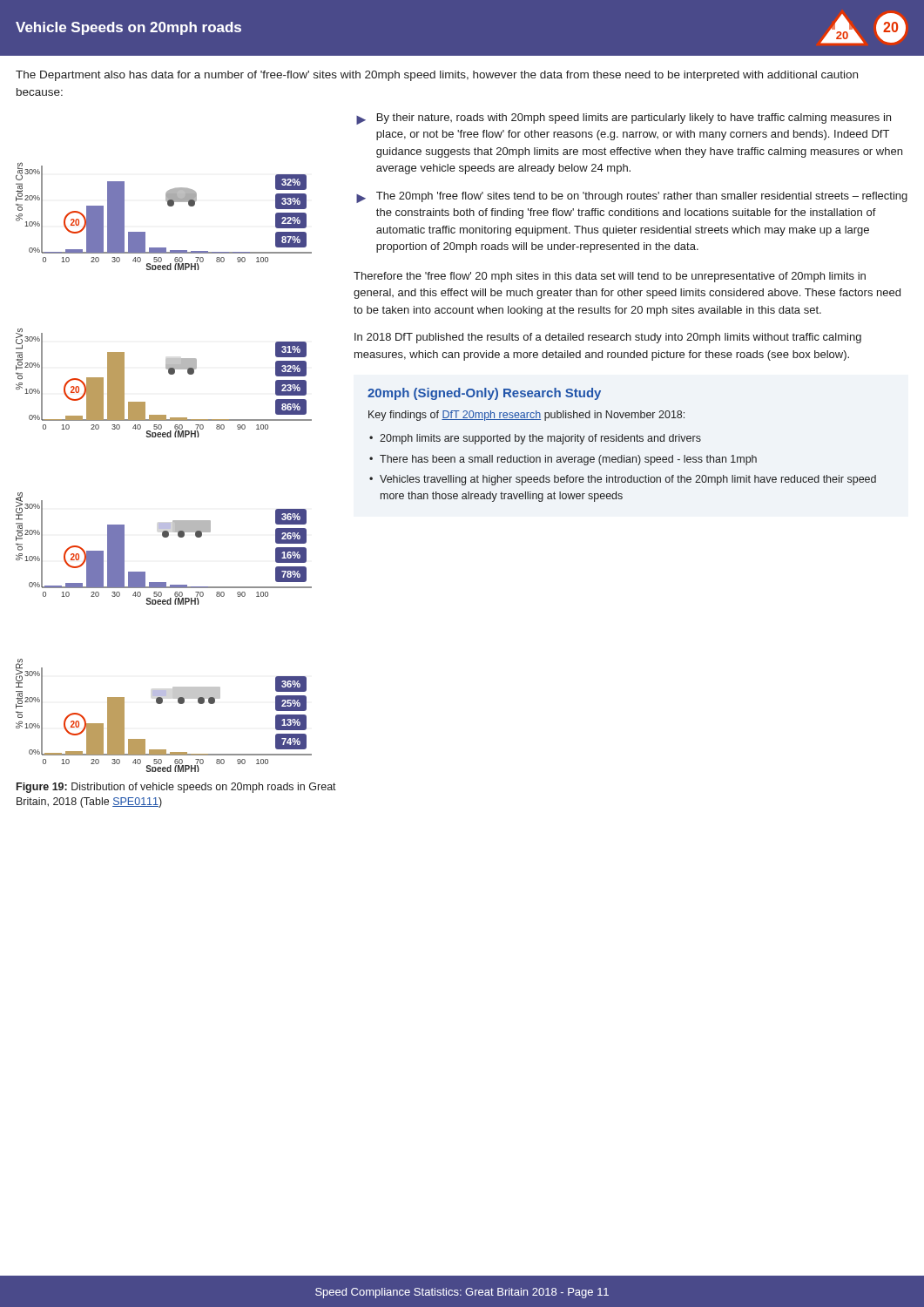Select the block starting "• 20mph limits are supported by the"
Screen dimensions: 1307x924
(x=535, y=438)
